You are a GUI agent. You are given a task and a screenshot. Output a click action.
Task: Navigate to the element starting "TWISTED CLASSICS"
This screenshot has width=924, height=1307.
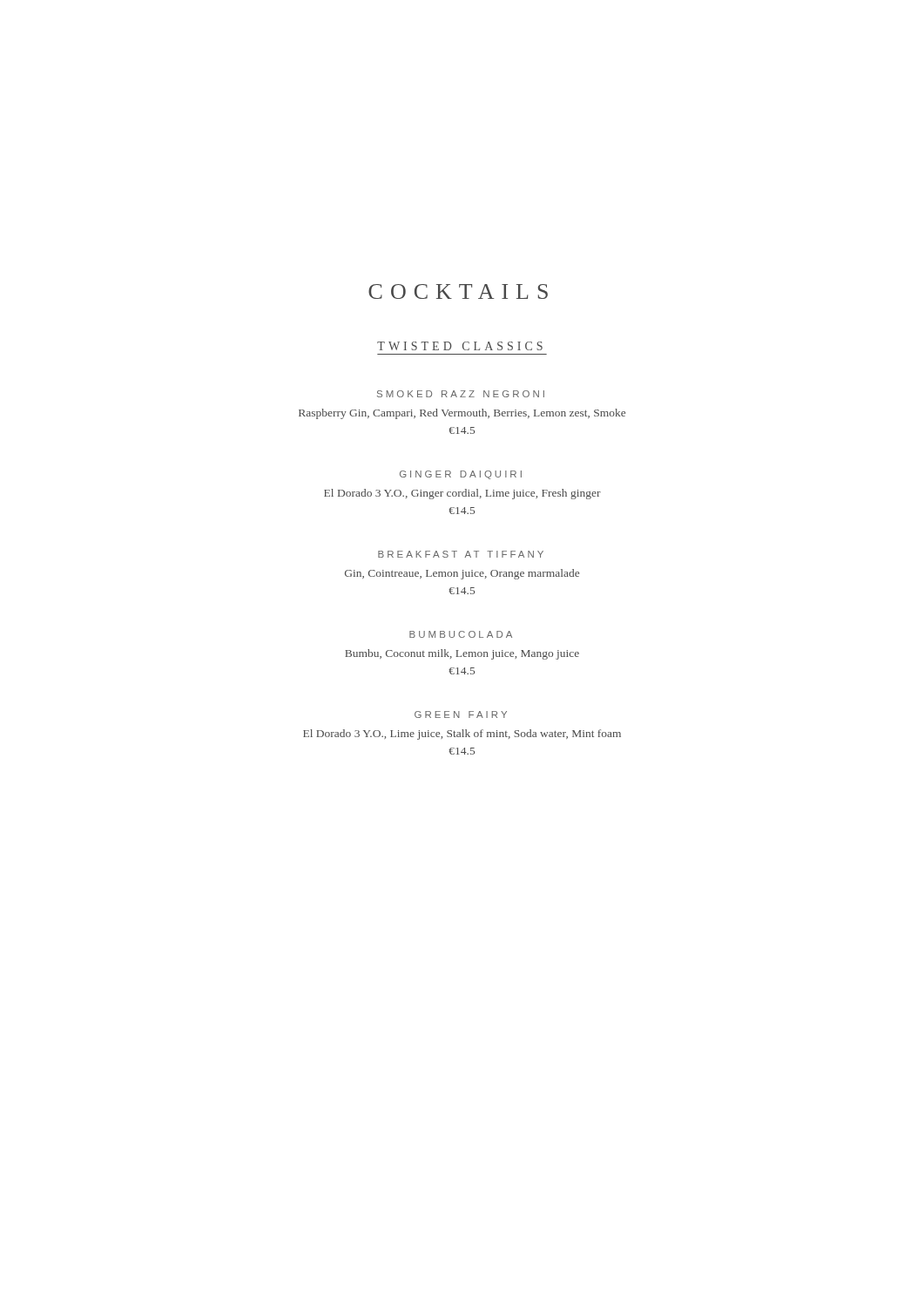tap(462, 347)
